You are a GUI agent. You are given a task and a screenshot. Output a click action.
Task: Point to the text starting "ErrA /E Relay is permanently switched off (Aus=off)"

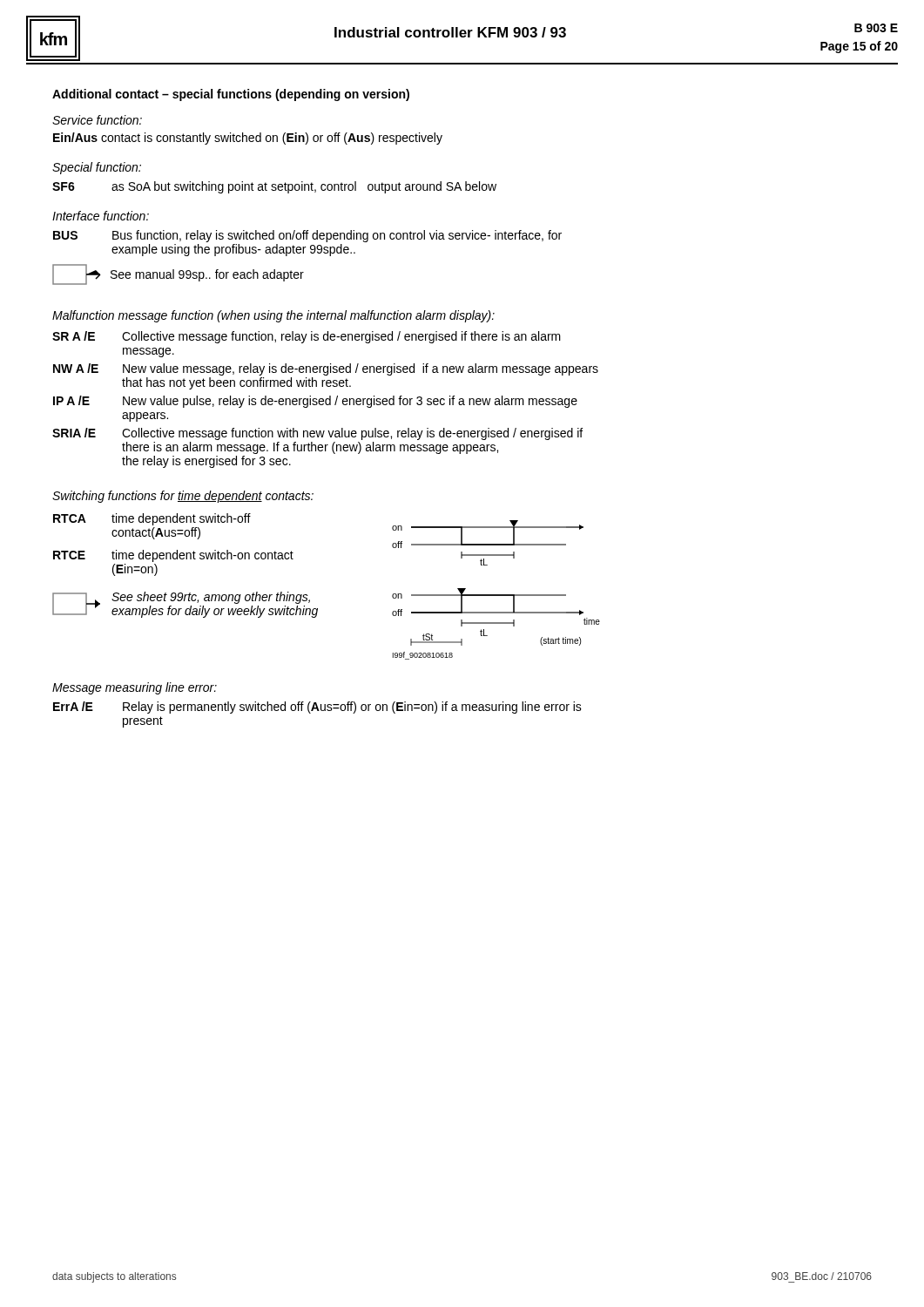[317, 714]
